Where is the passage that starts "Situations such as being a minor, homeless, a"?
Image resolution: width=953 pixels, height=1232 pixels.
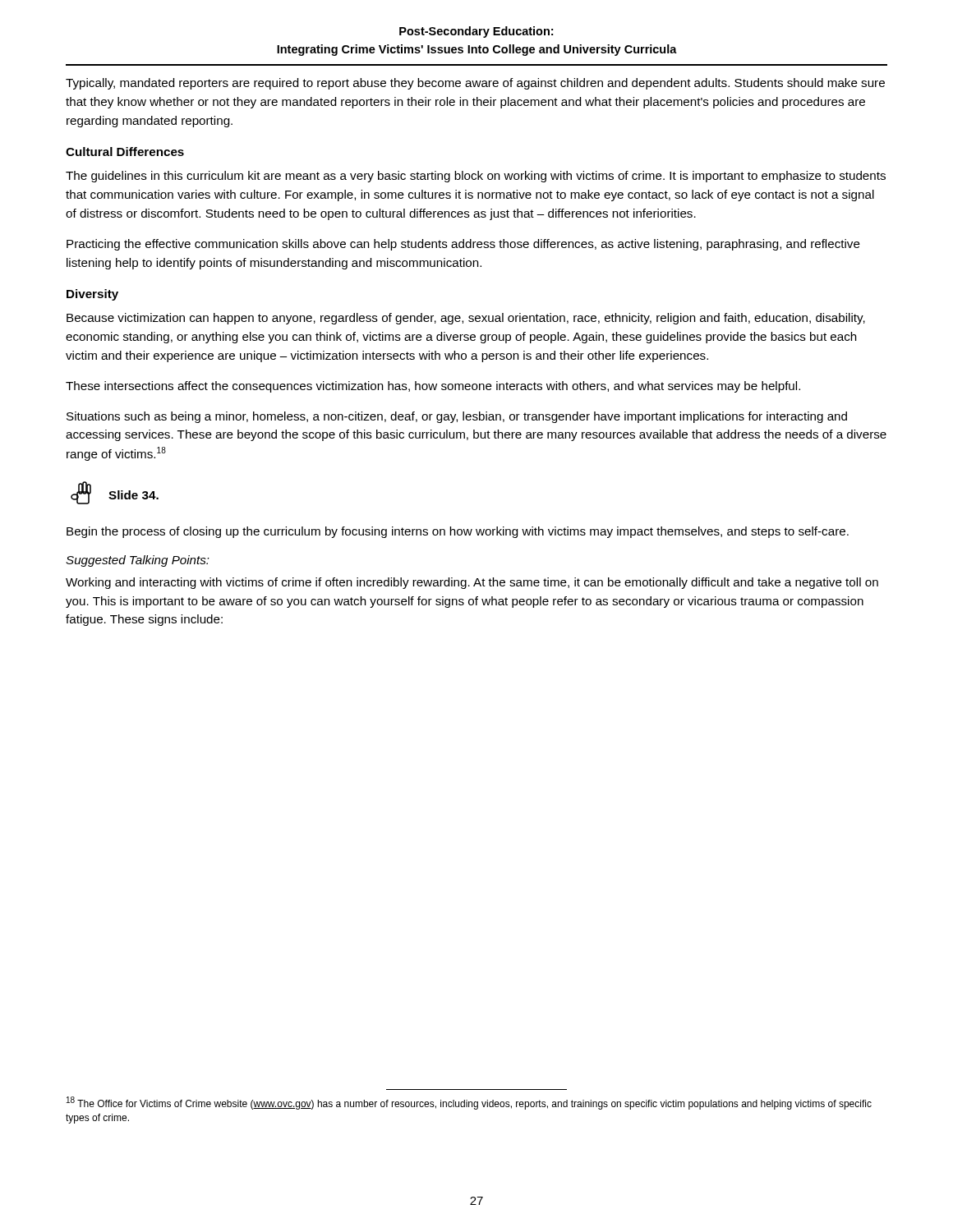pos(476,435)
